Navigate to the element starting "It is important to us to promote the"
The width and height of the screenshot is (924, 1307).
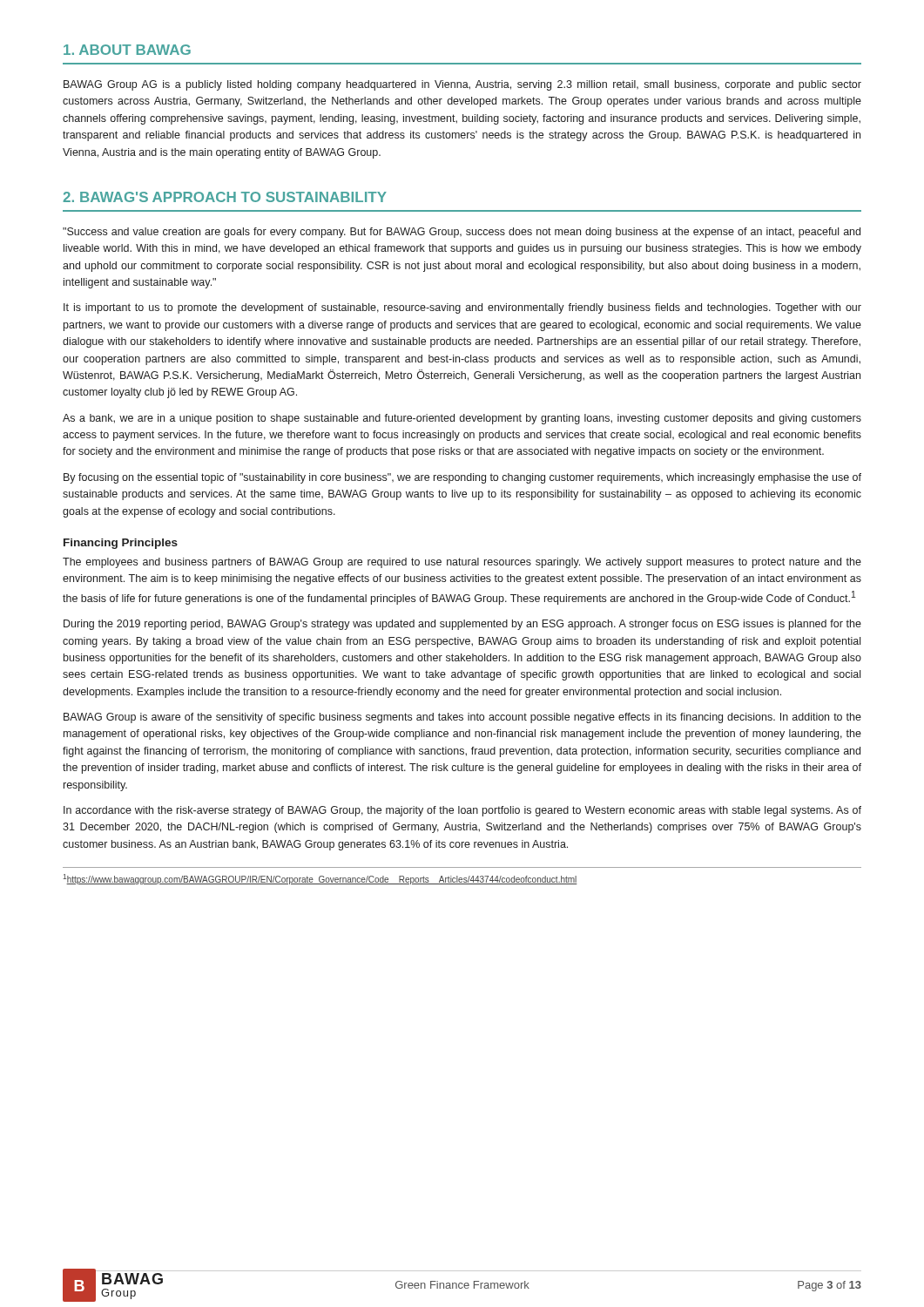click(x=462, y=351)
